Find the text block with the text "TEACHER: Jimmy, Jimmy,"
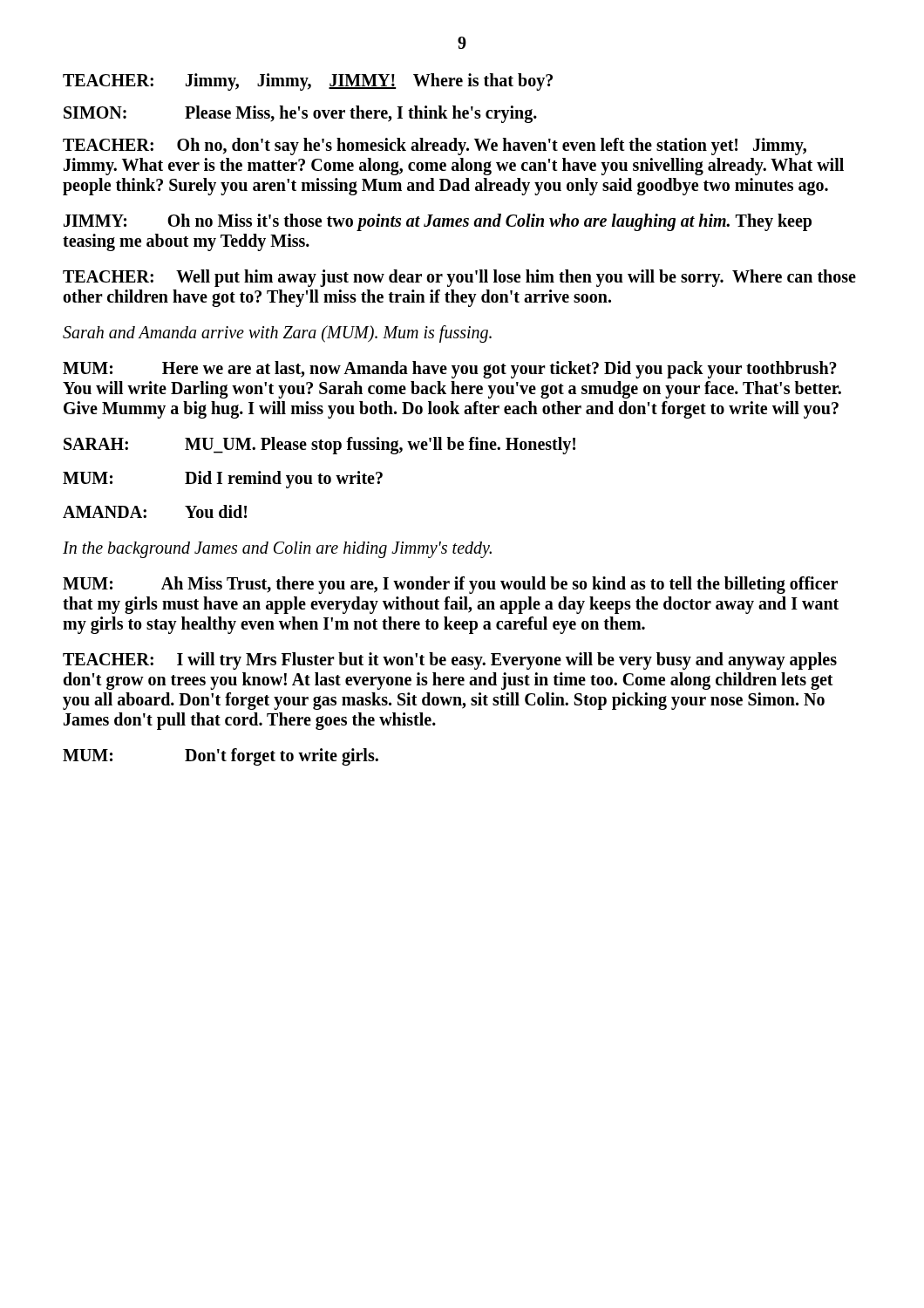 coord(462,81)
